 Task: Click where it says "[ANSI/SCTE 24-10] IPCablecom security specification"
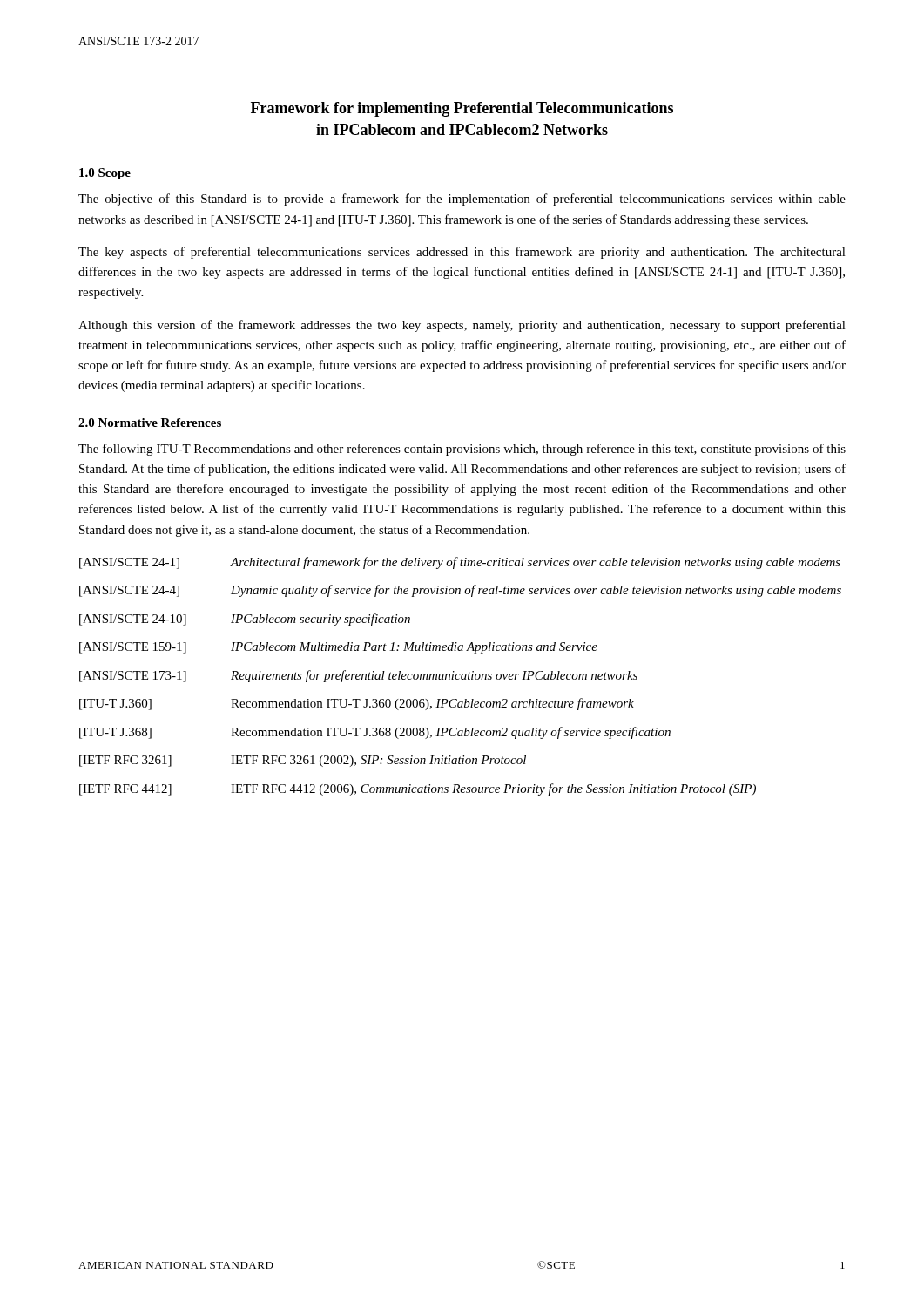(x=245, y=620)
